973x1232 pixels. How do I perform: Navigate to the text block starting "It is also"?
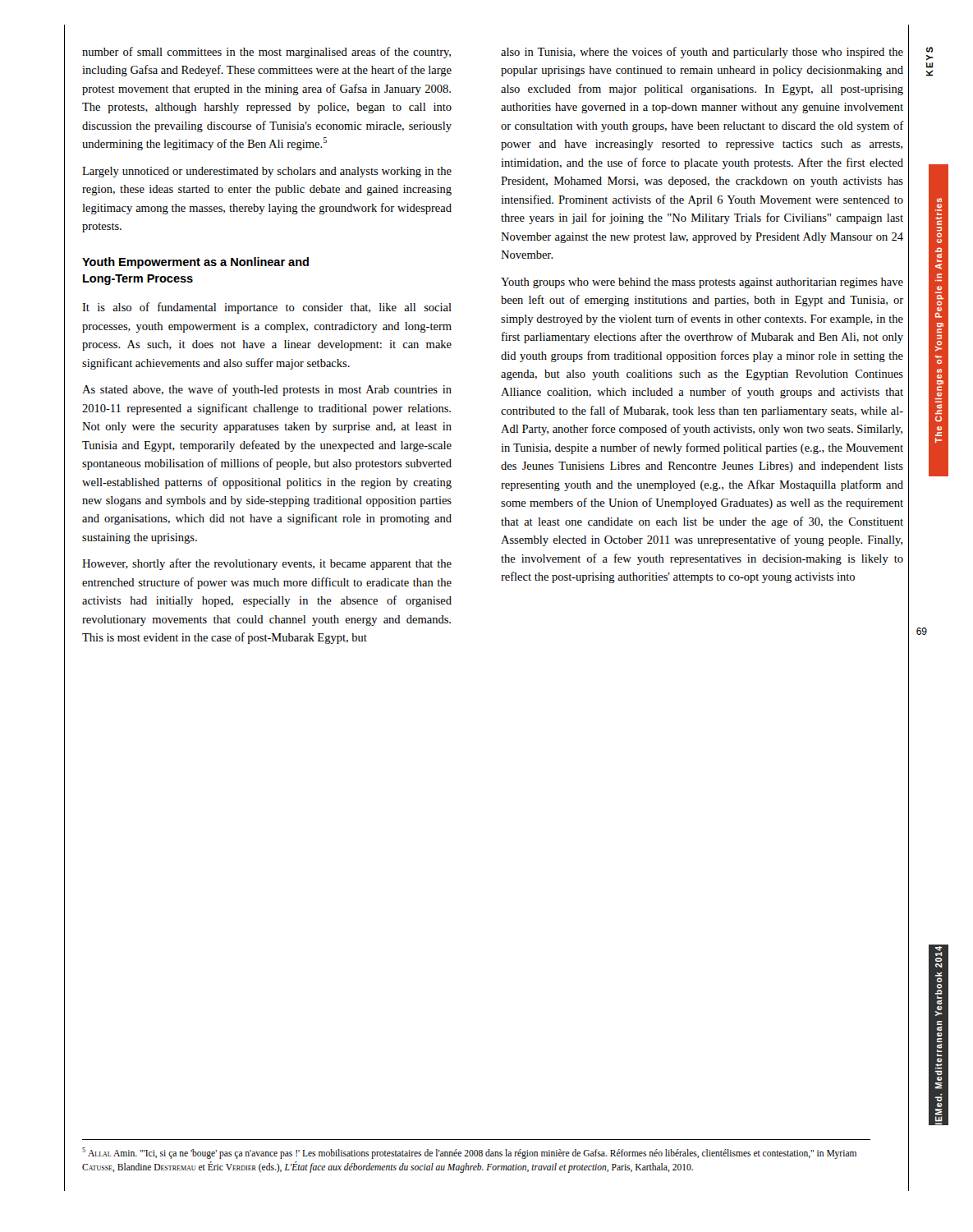(267, 473)
